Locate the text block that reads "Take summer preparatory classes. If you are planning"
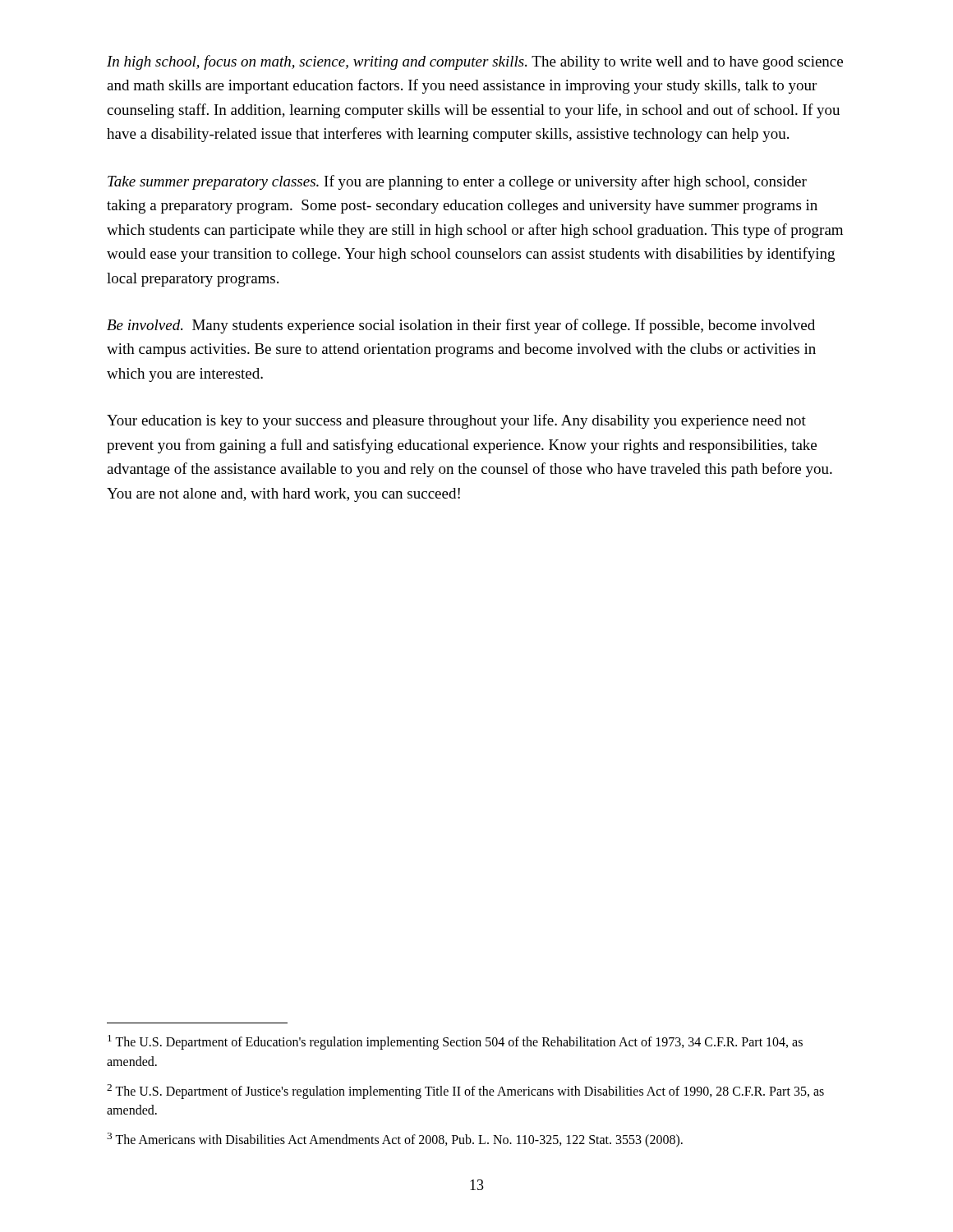Viewport: 953px width, 1232px height. pos(475,229)
